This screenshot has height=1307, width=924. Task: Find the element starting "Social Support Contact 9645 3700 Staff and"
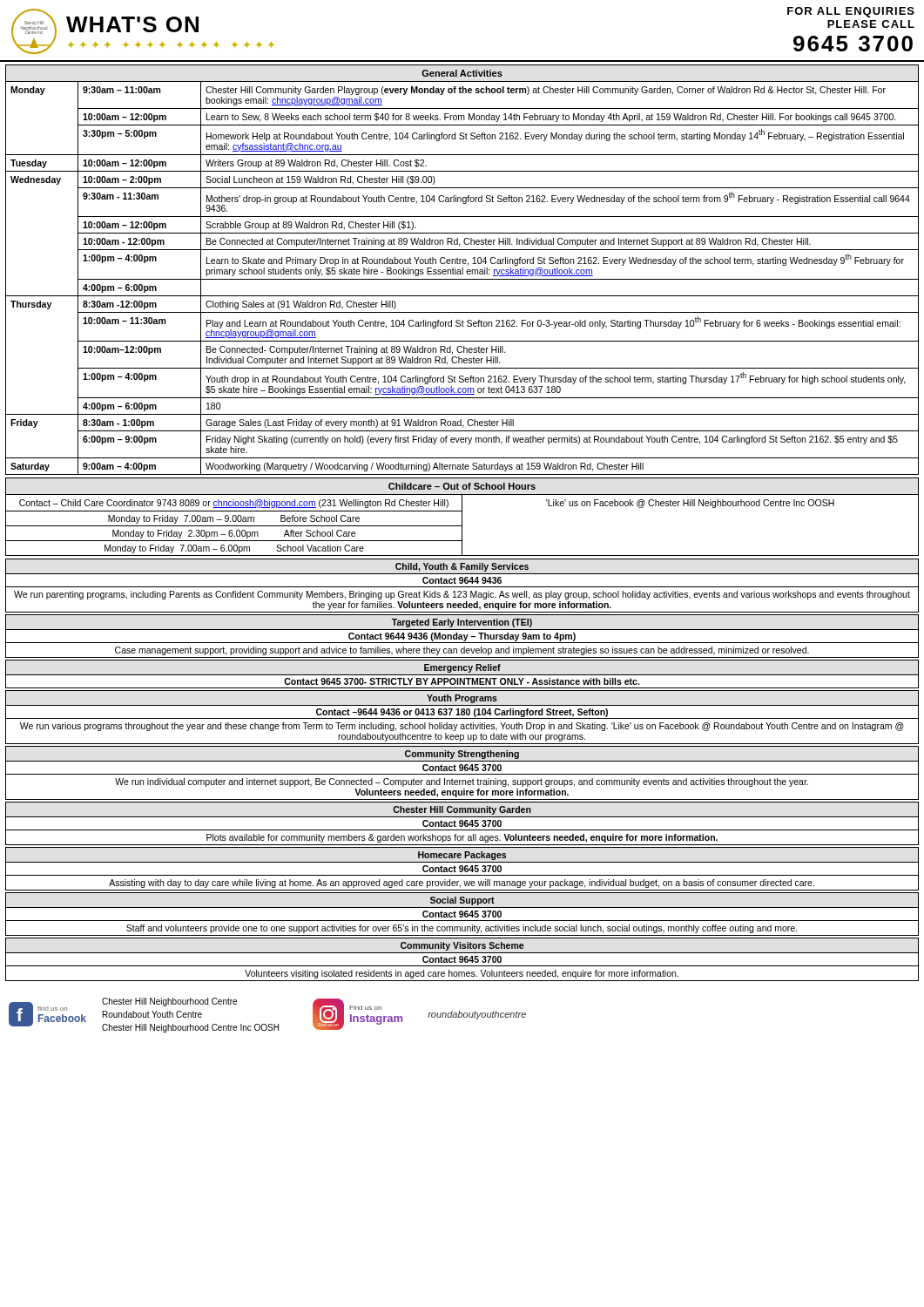[x=462, y=914]
